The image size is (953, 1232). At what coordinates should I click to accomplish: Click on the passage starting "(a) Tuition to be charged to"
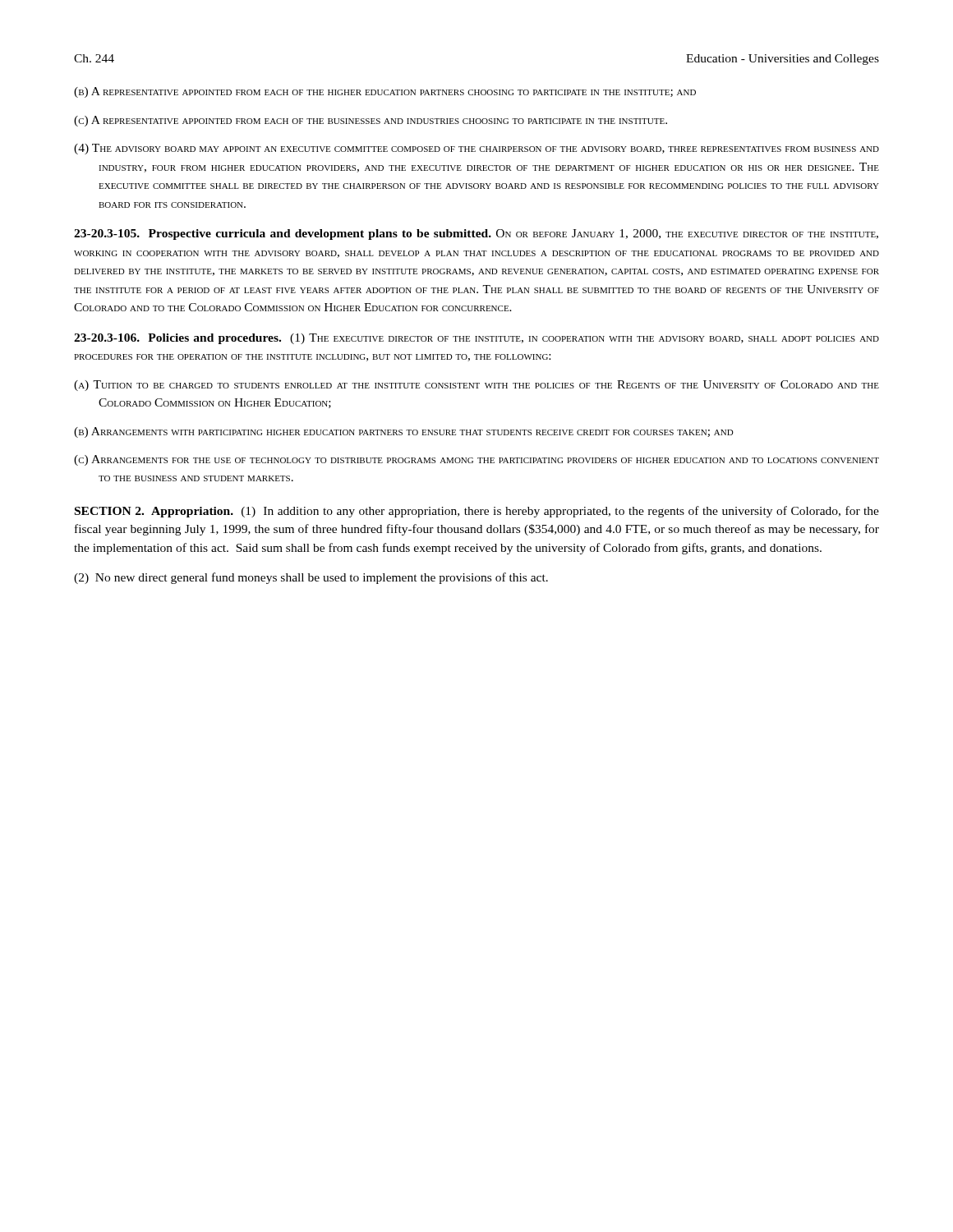(476, 393)
